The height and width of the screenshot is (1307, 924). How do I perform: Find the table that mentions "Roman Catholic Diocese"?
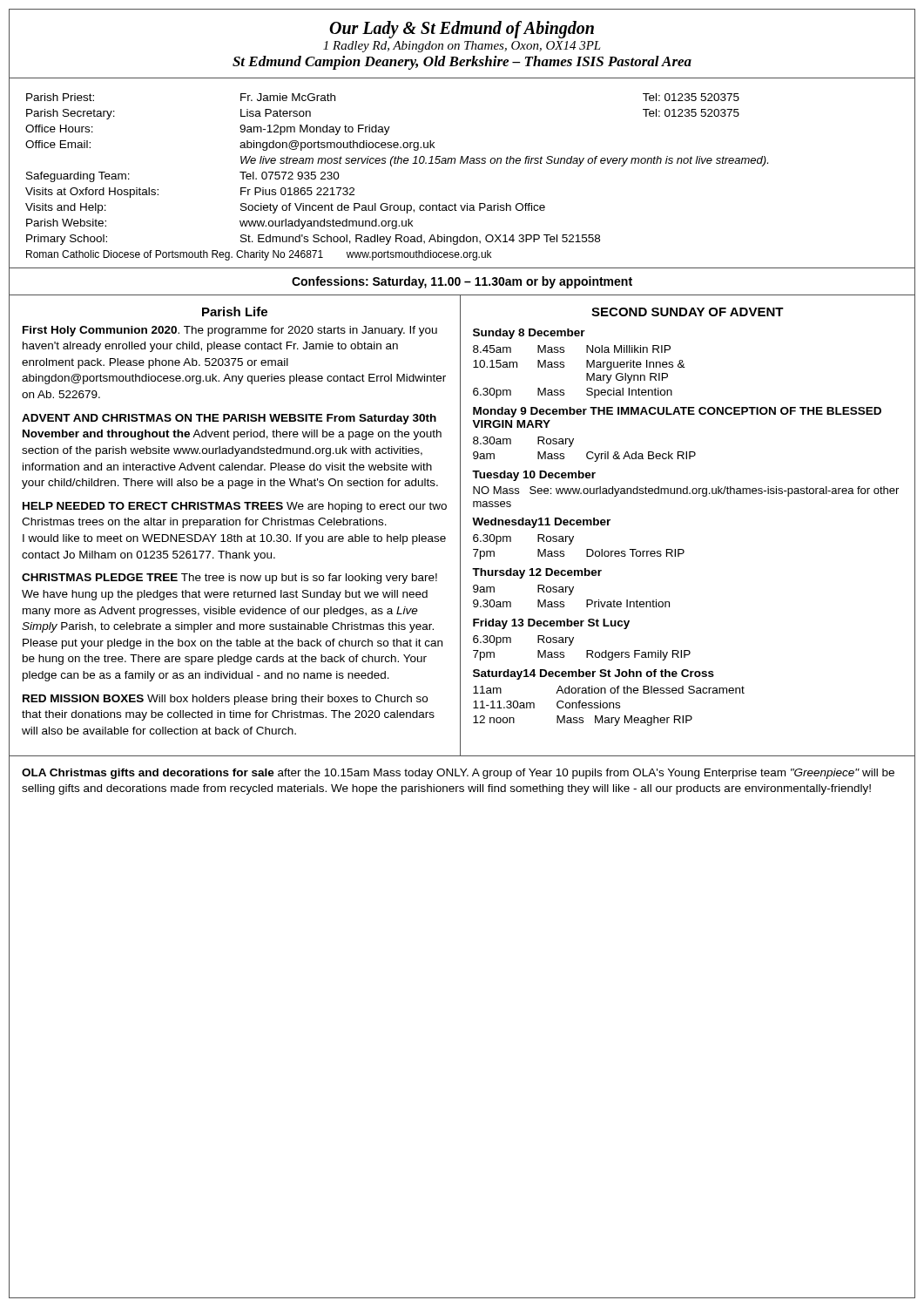pos(462,175)
